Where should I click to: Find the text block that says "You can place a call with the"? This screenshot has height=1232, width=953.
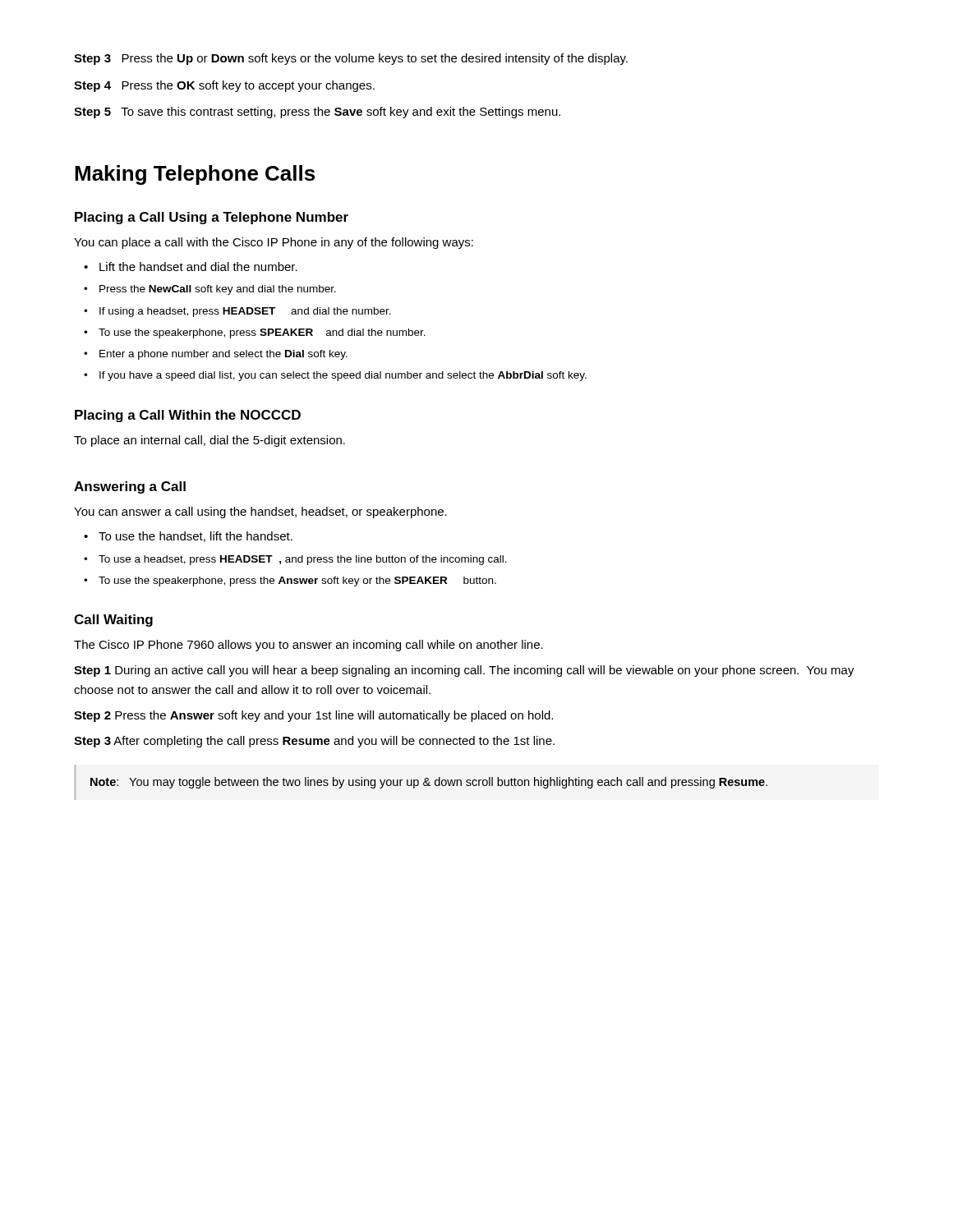pos(274,241)
